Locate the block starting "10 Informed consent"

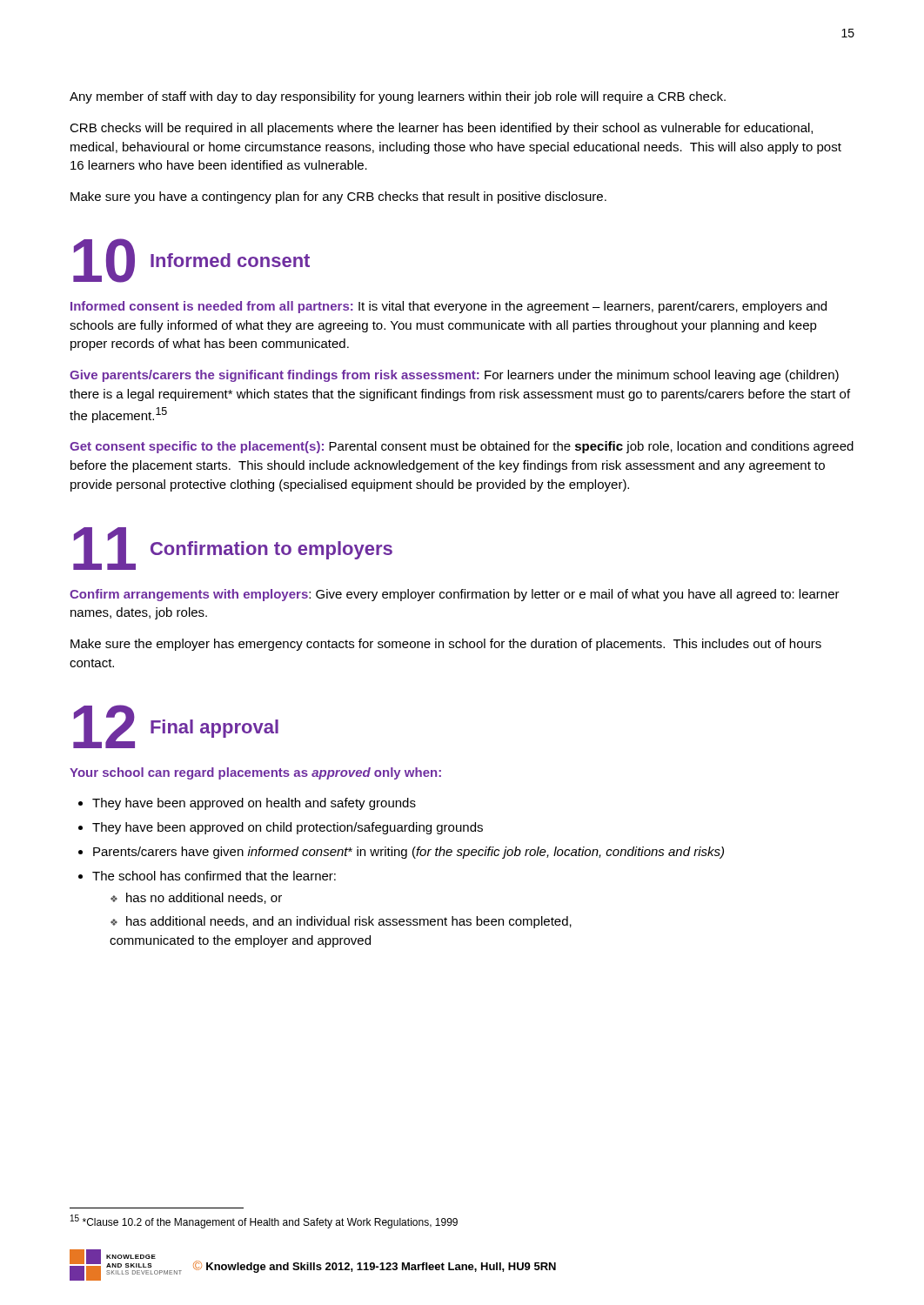[190, 261]
